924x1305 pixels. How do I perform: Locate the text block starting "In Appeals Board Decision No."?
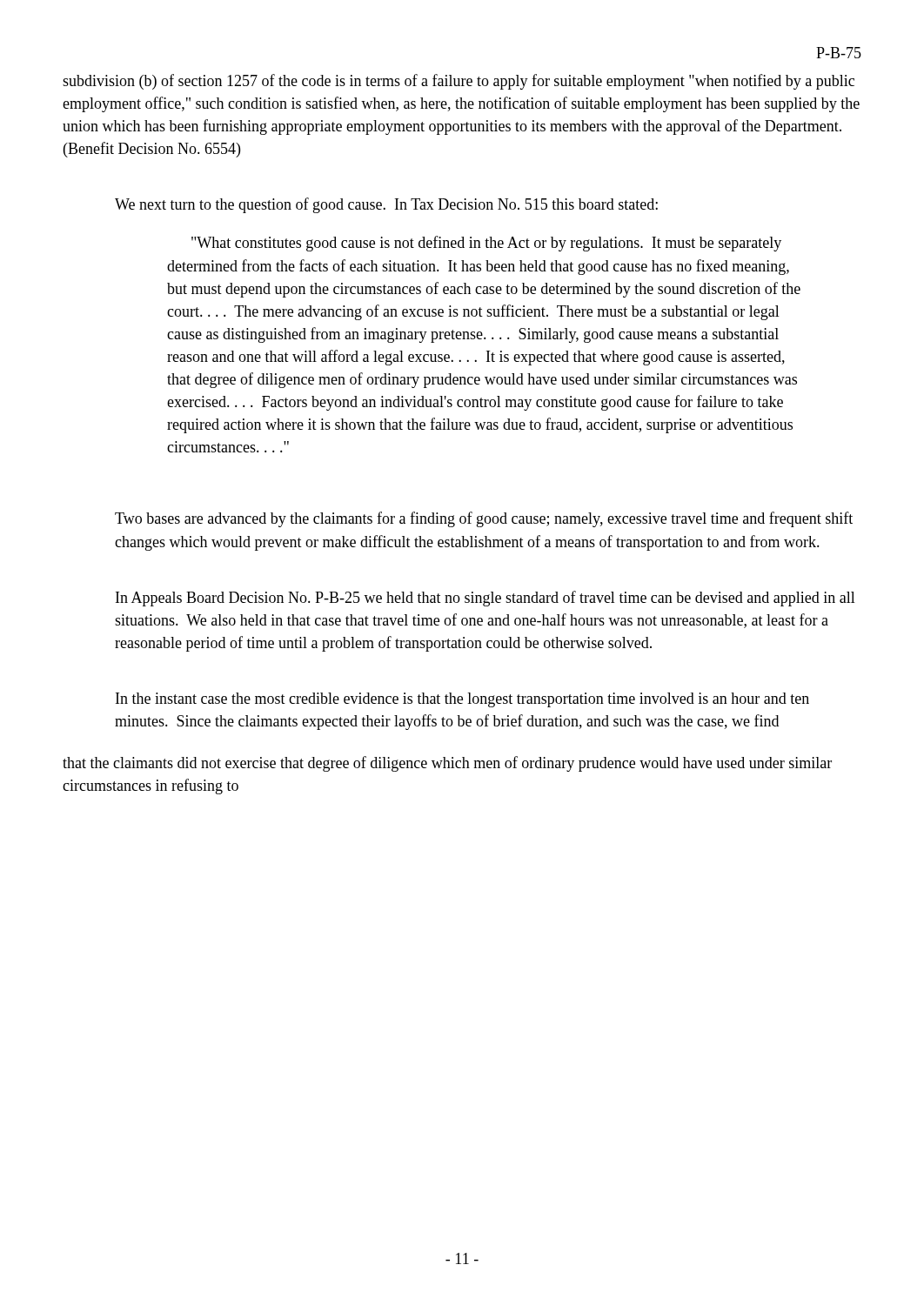click(485, 620)
